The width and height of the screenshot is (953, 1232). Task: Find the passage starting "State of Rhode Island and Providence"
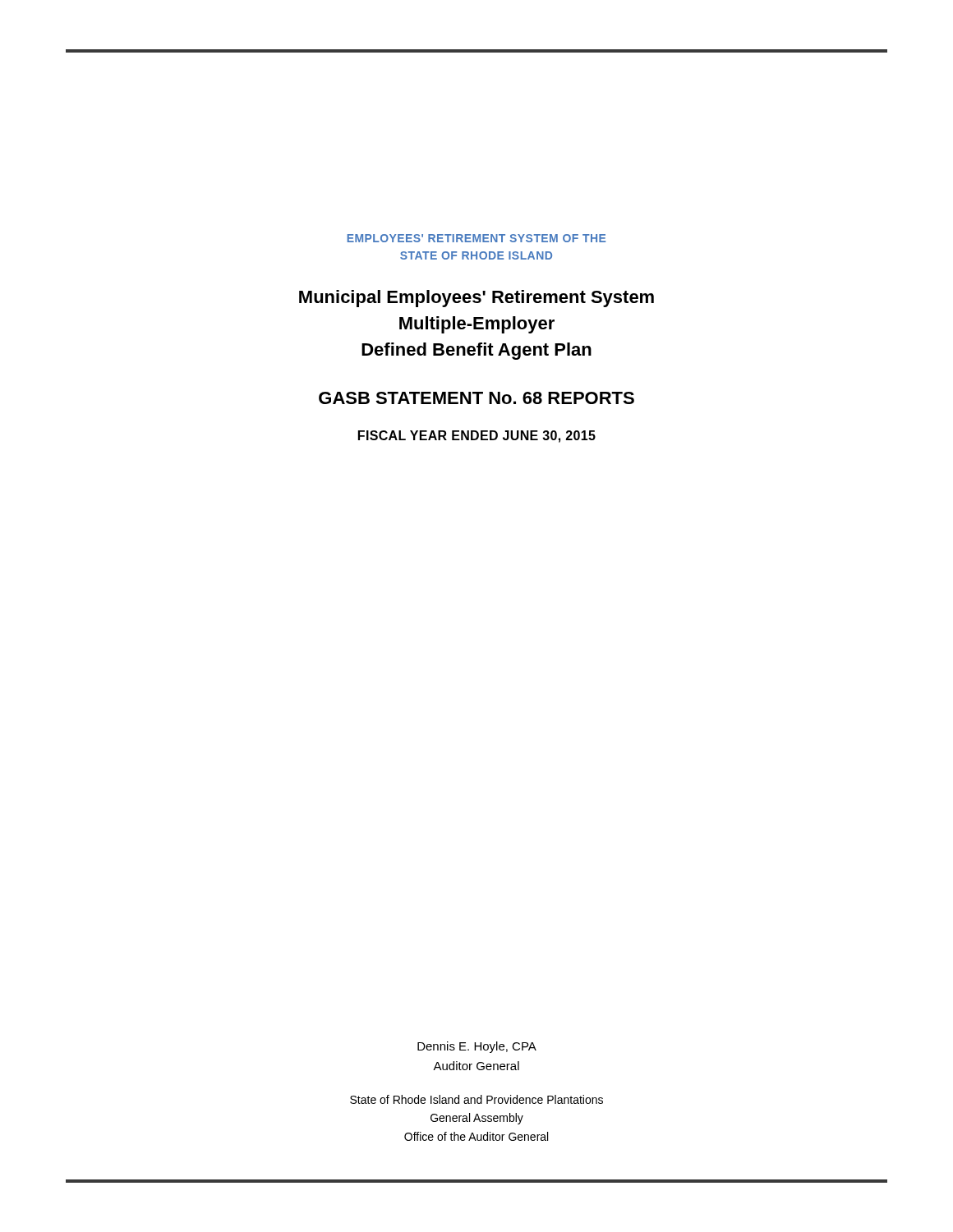click(x=476, y=1118)
